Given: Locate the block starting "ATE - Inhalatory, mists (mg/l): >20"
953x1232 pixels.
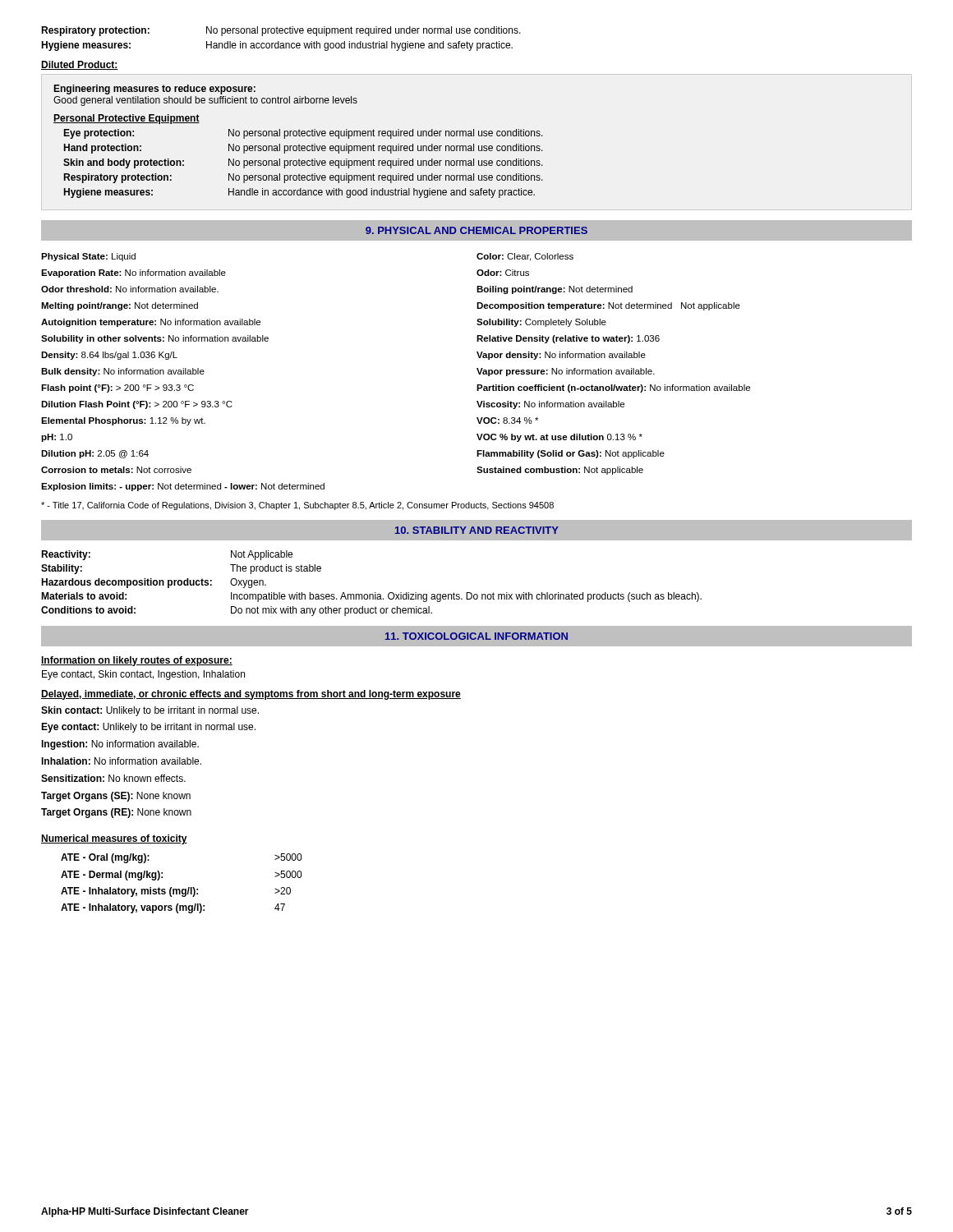Looking at the screenshot, I should click(x=176, y=892).
